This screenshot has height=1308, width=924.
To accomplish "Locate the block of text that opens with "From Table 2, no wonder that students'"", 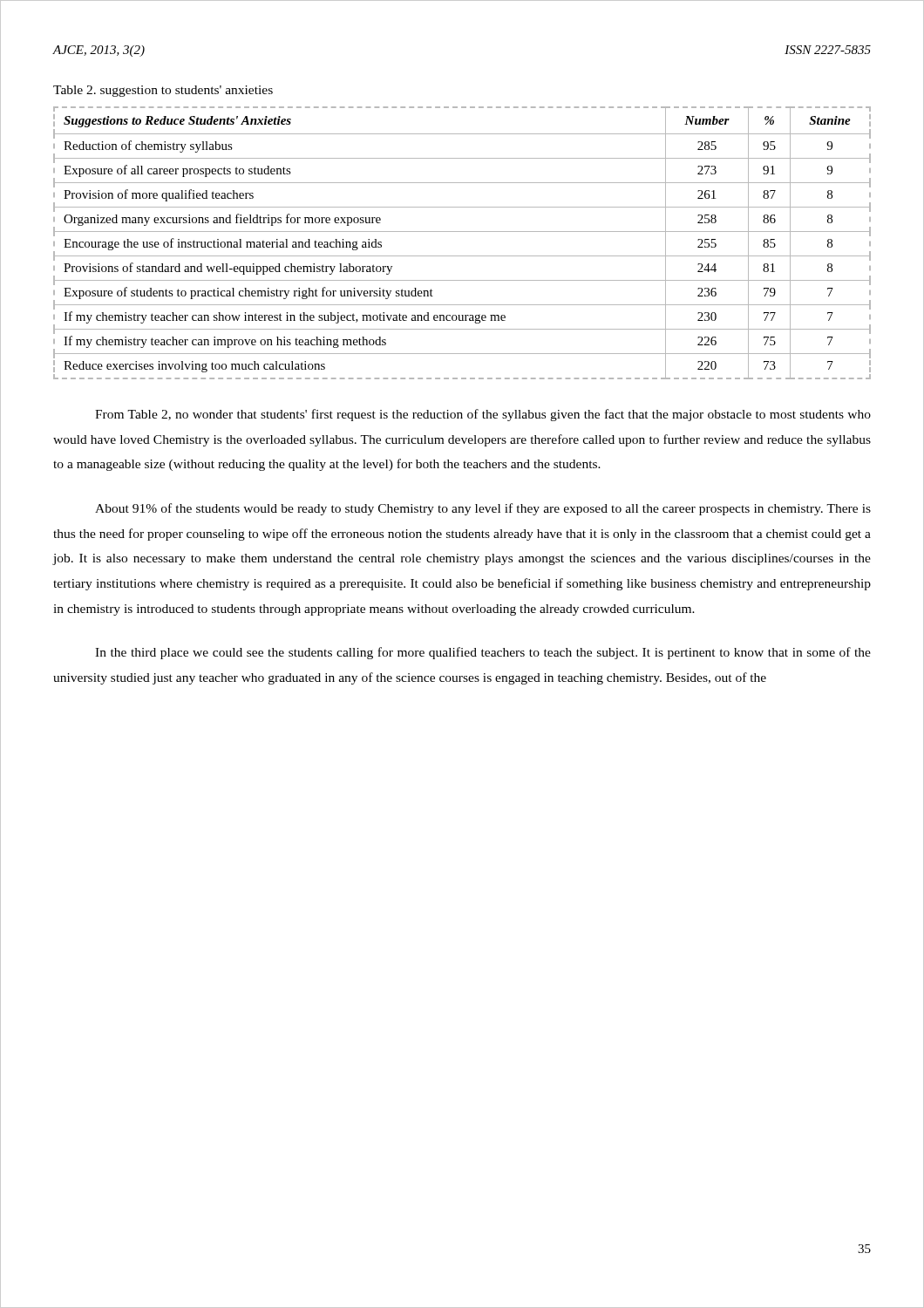I will click(462, 546).
